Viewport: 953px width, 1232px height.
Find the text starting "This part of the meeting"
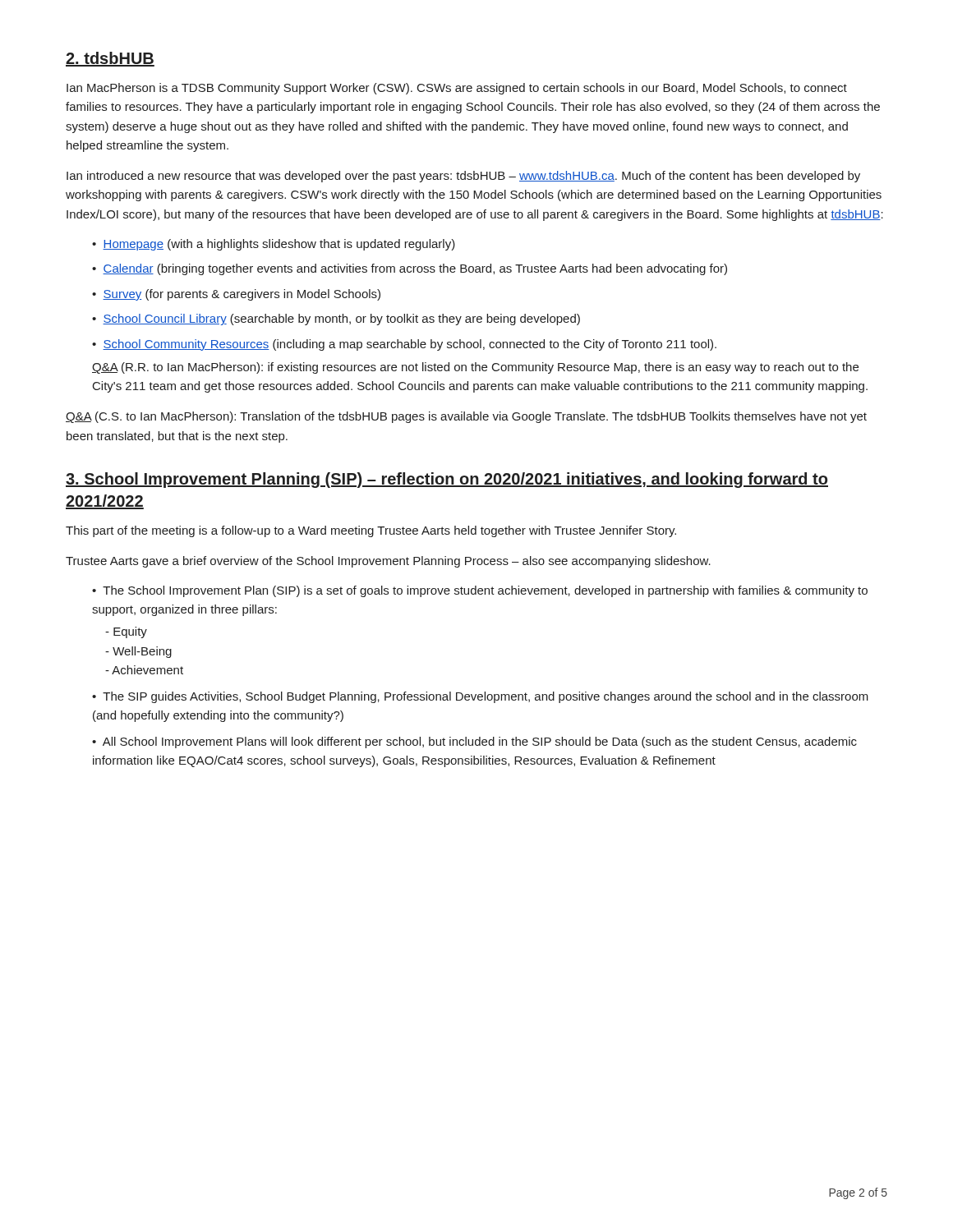pyautogui.click(x=476, y=530)
